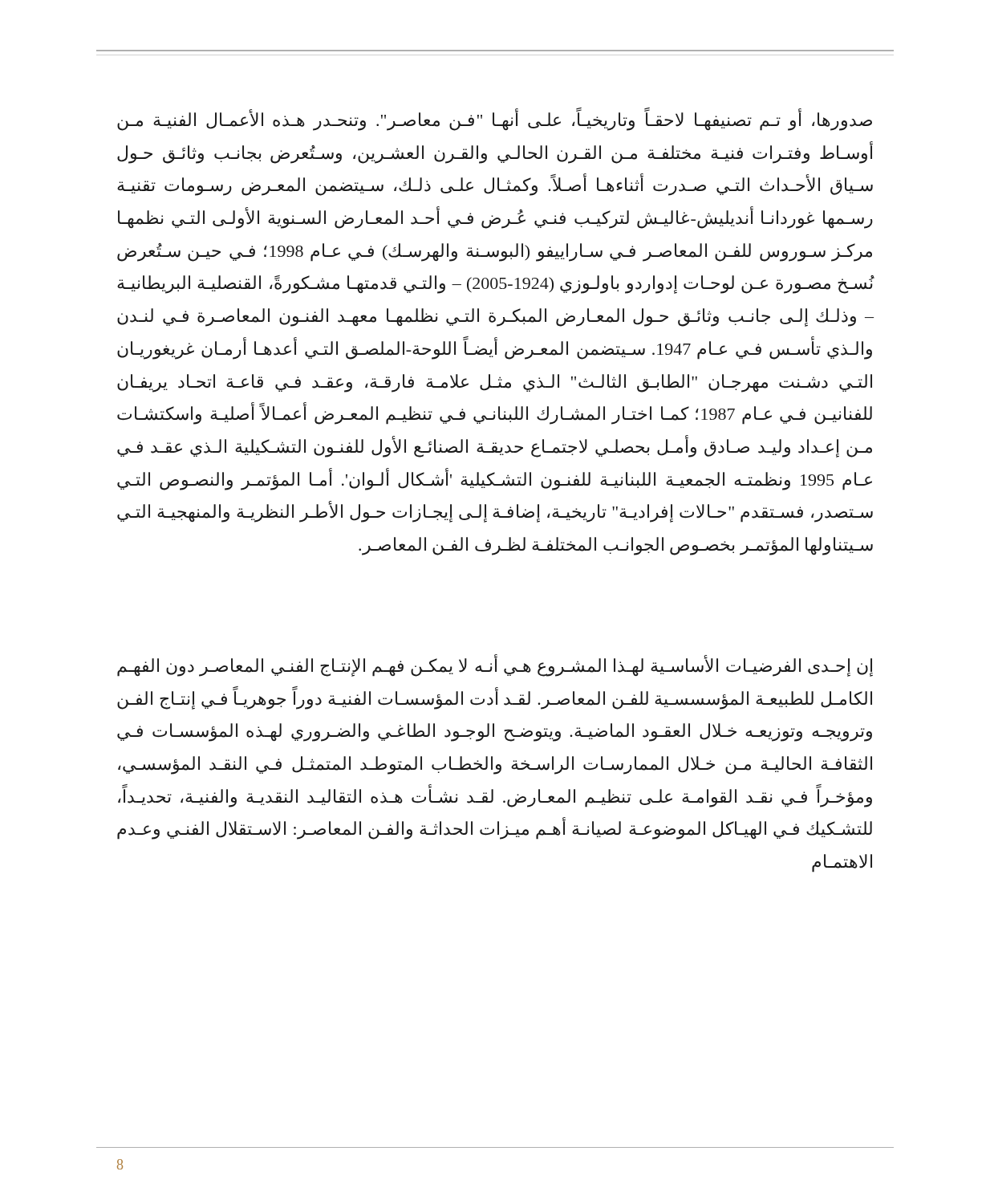Click on the passage starting "إن إحـدى الفرضيـات الأساسـية لهـذا المشـروع"
990x1204 pixels.
(x=495, y=764)
